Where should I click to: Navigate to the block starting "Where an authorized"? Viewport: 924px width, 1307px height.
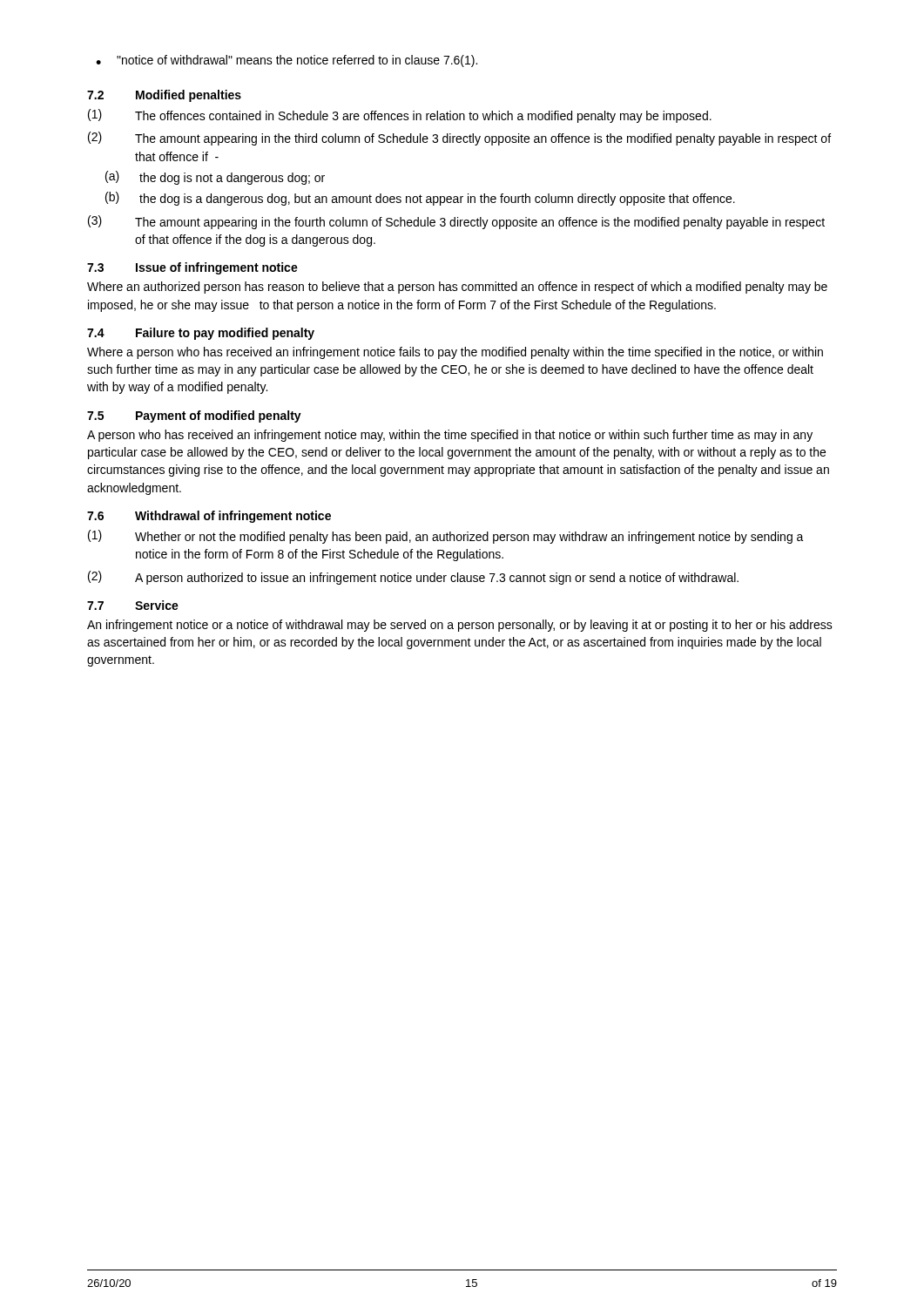click(457, 296)
